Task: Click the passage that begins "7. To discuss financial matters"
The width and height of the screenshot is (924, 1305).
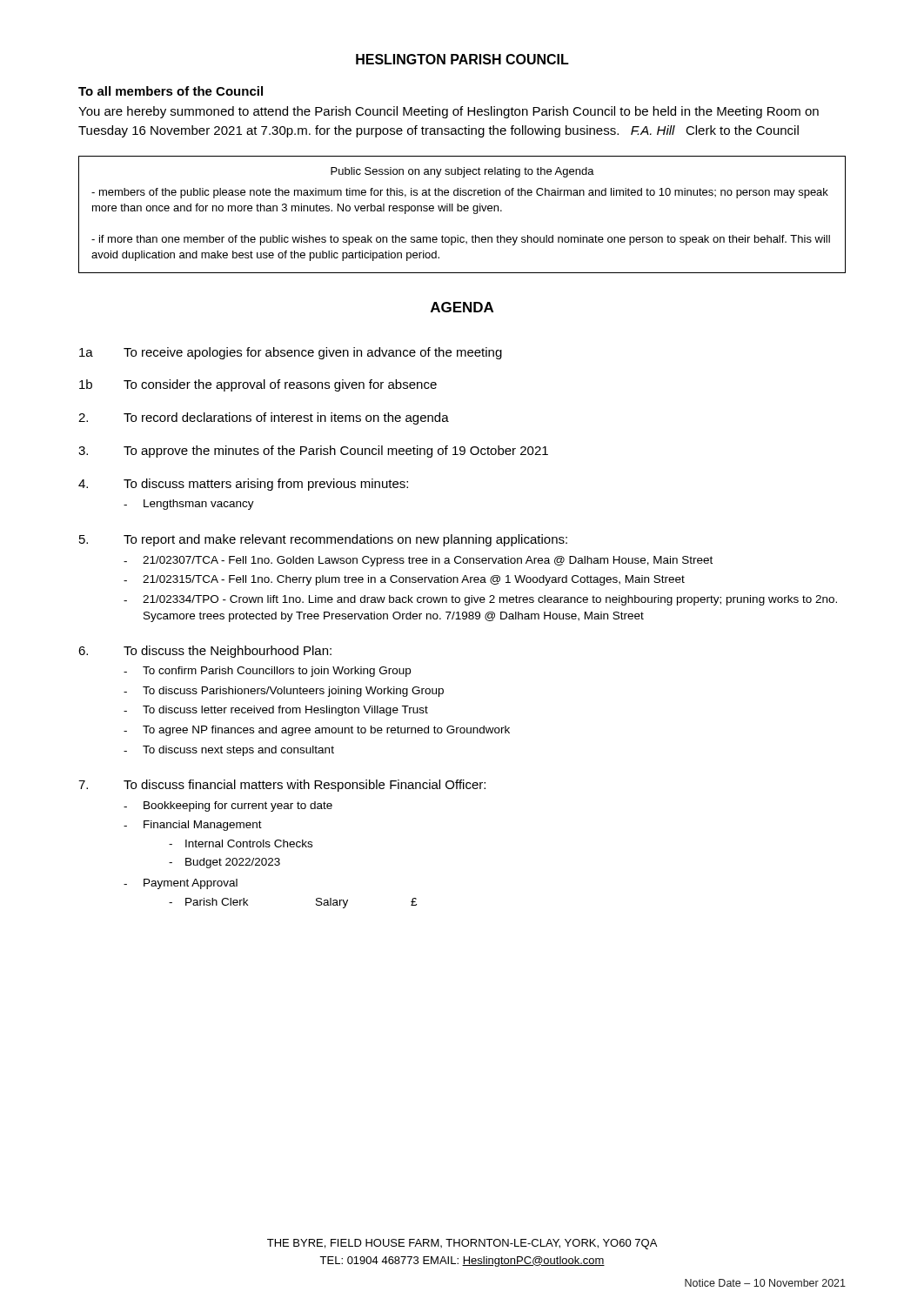Action: click(282, 786)
